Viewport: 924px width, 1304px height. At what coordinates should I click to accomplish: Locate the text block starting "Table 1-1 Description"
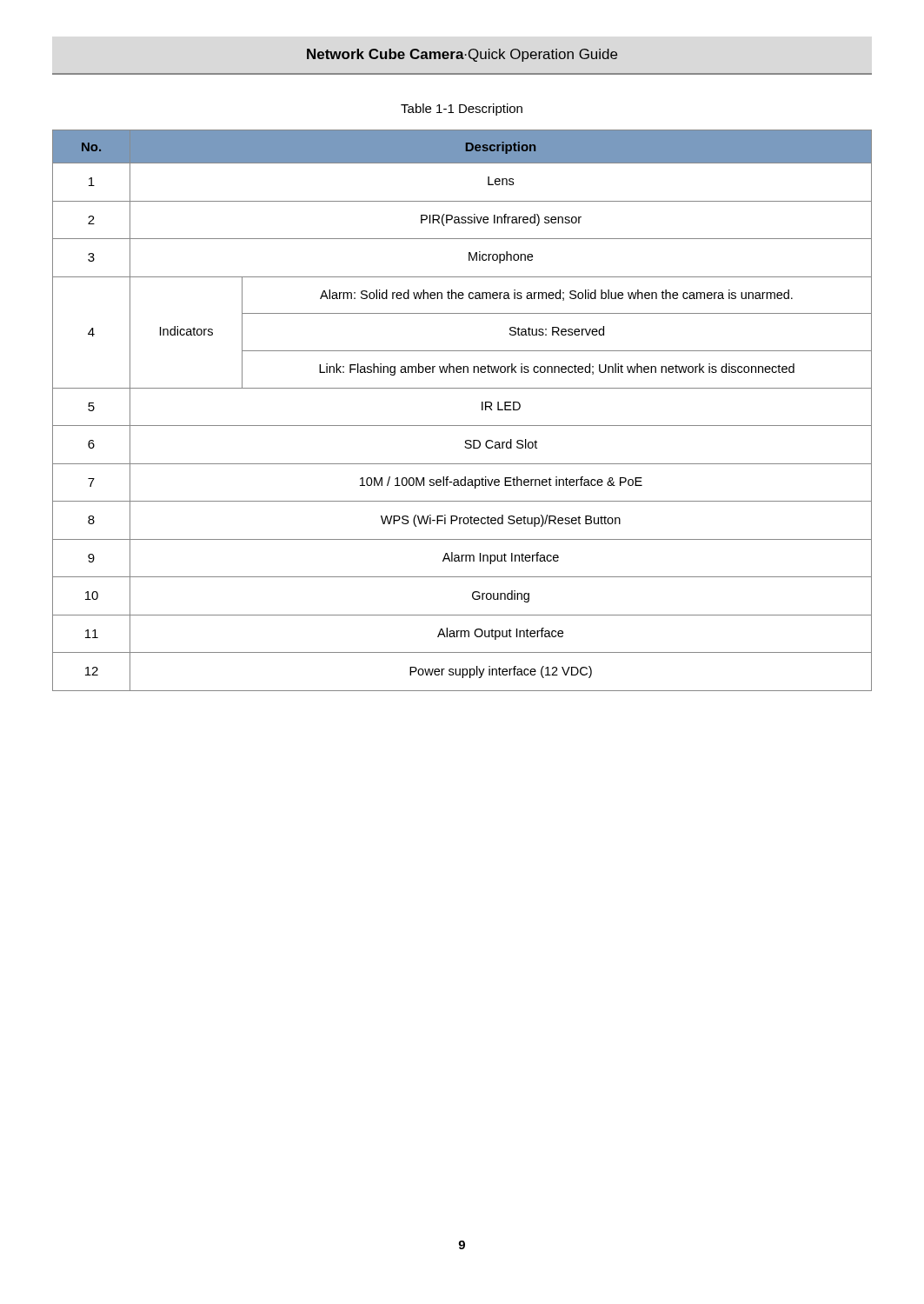click(462, 108)
